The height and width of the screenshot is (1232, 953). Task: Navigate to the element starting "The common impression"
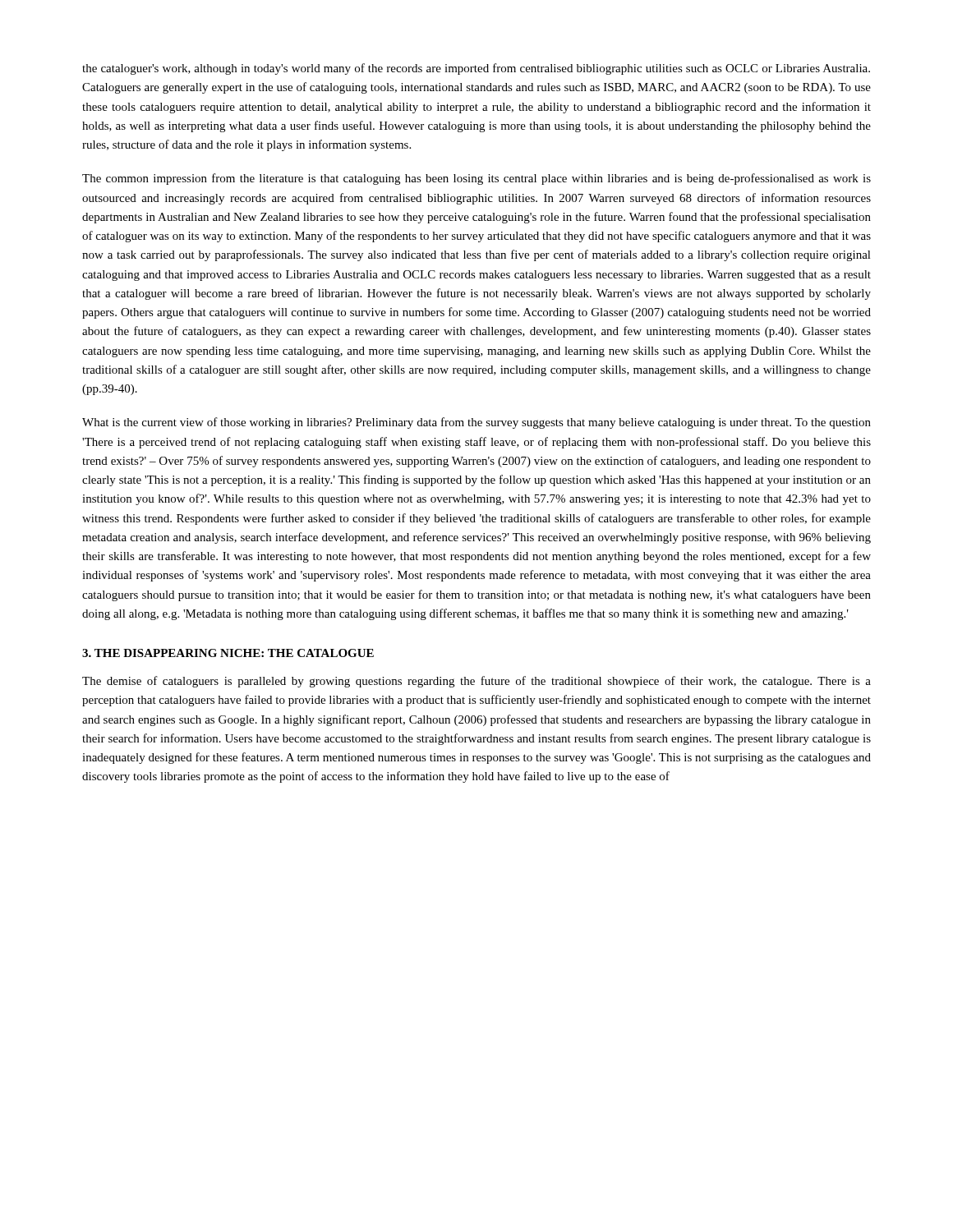coord(476,283)
